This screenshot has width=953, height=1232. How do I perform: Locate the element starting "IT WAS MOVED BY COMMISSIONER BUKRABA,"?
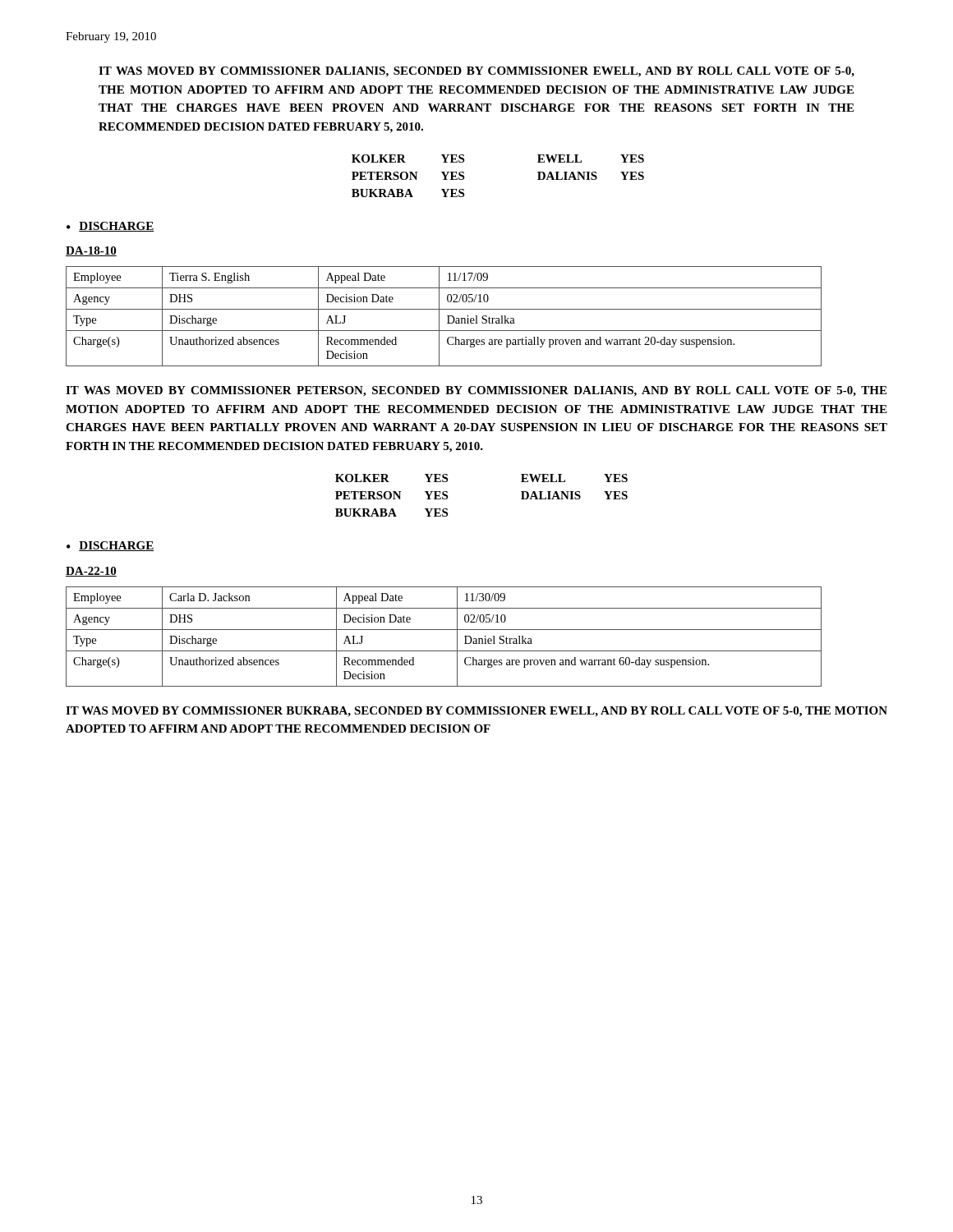476,720
